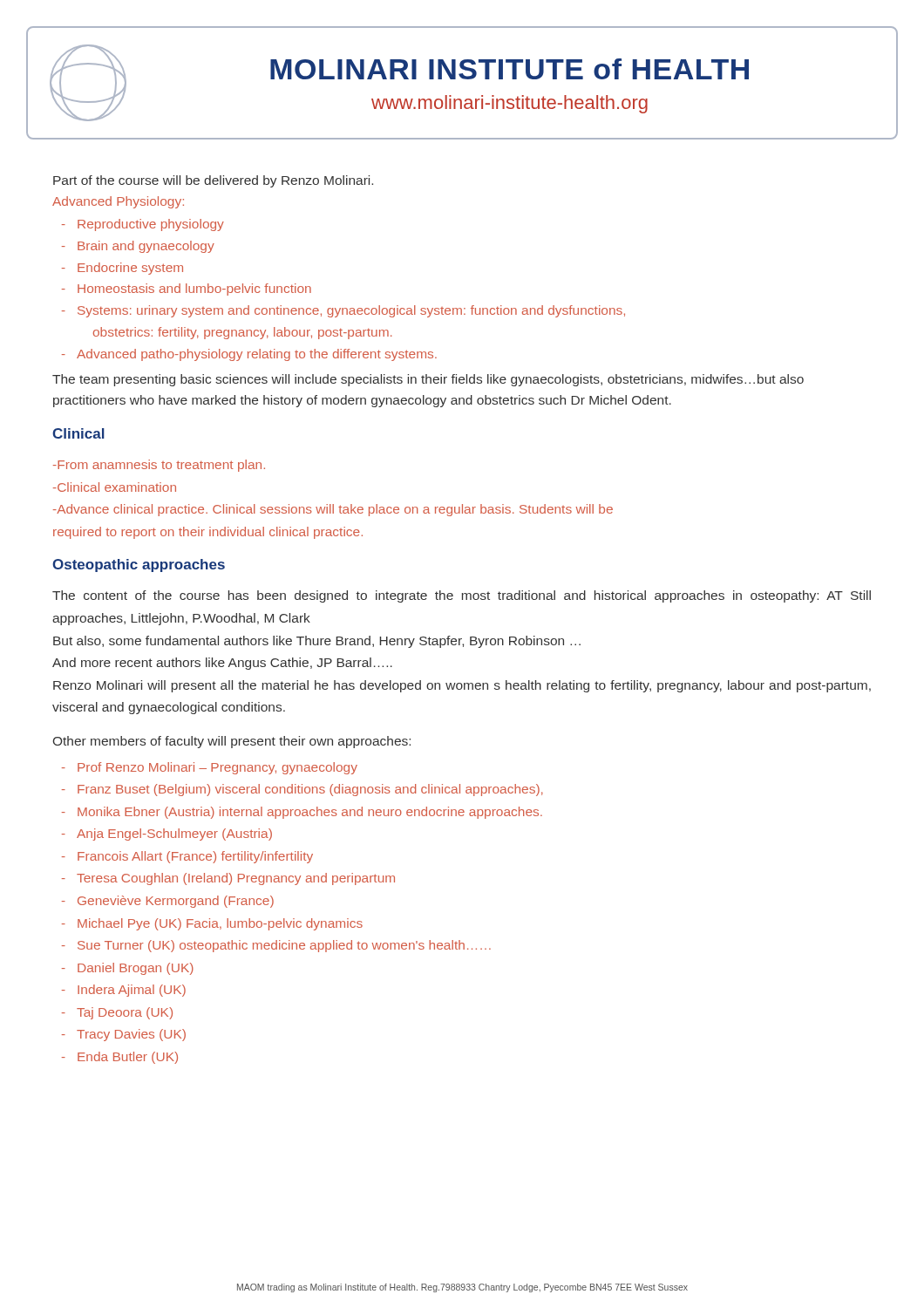
Task: Click on the block starting "-Daniel Brogan (UK)"
Action: click(127, 967)
